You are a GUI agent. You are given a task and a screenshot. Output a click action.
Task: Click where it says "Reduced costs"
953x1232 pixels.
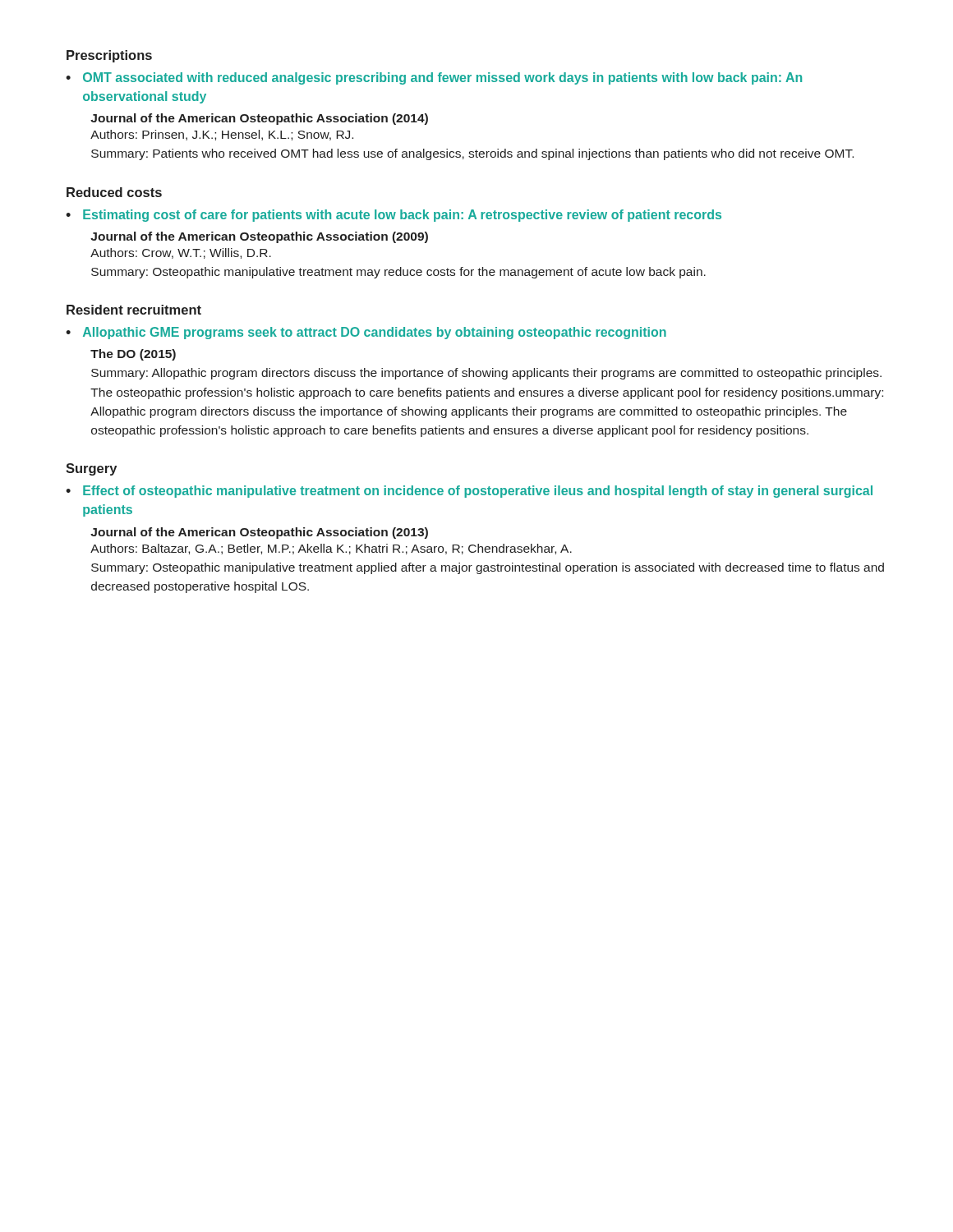point(114,192)
